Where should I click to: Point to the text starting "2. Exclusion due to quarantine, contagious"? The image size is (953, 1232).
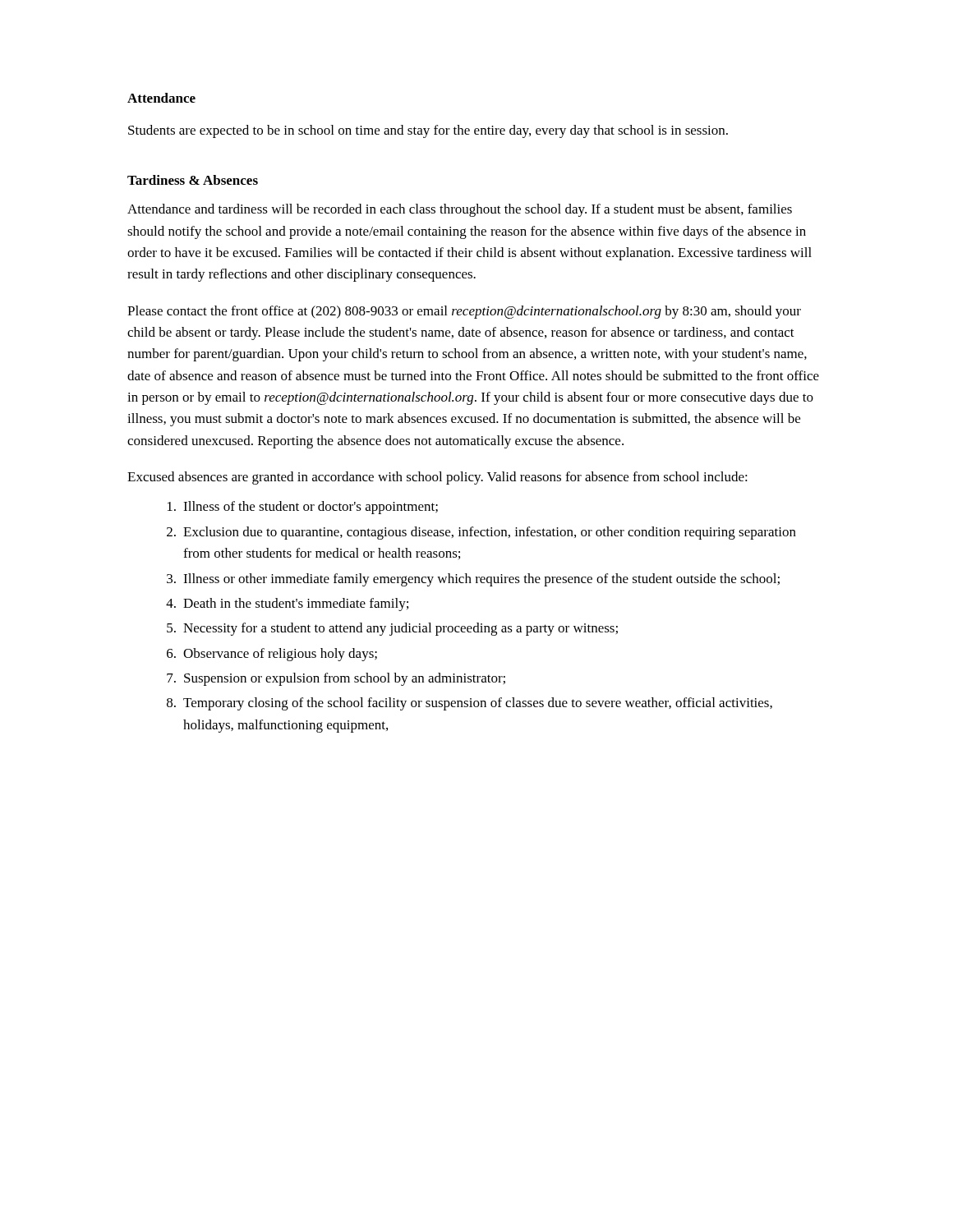(489, 543)
